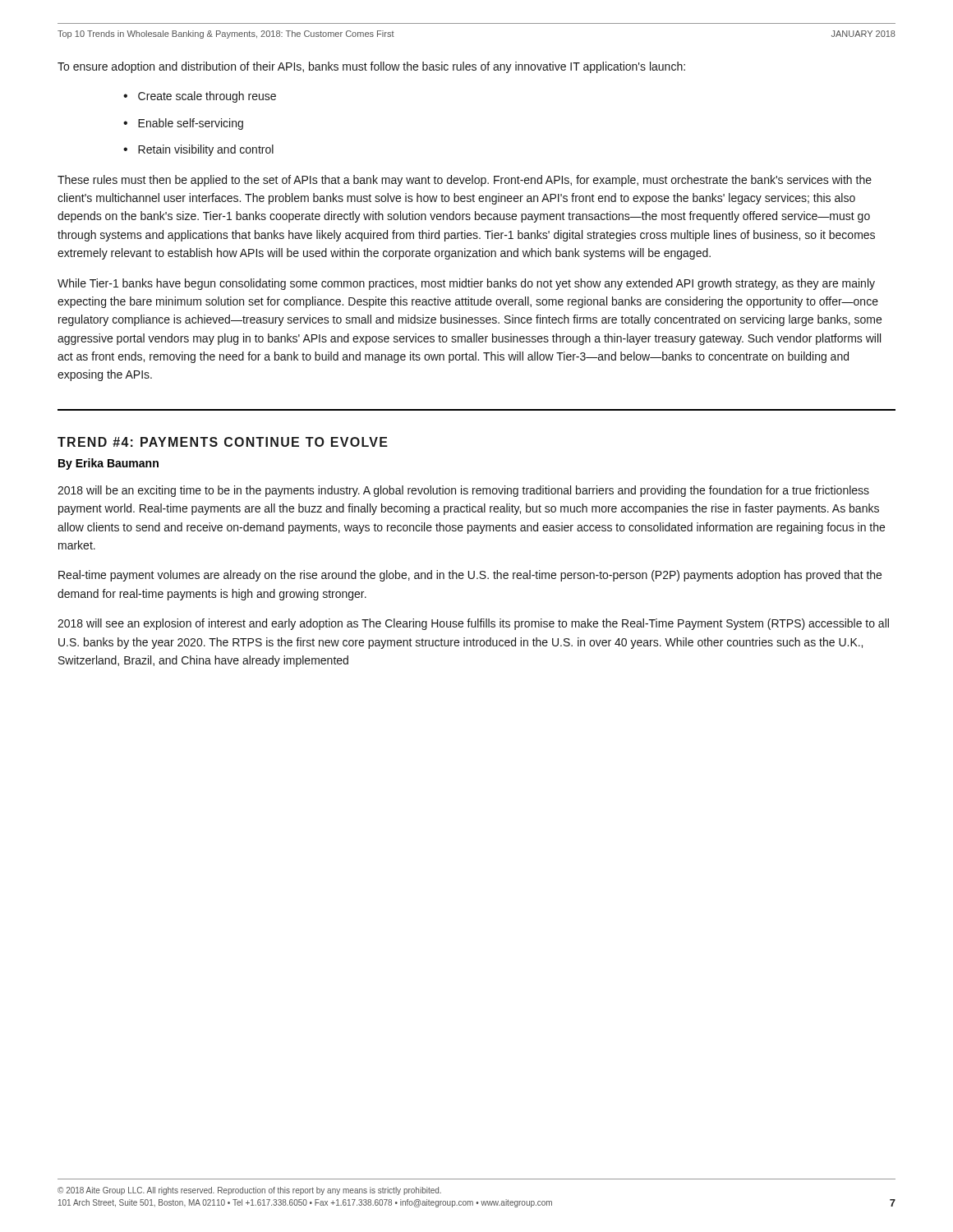Navigate to the region starting "By Erika Baumann"

click(x=108, y=463)
